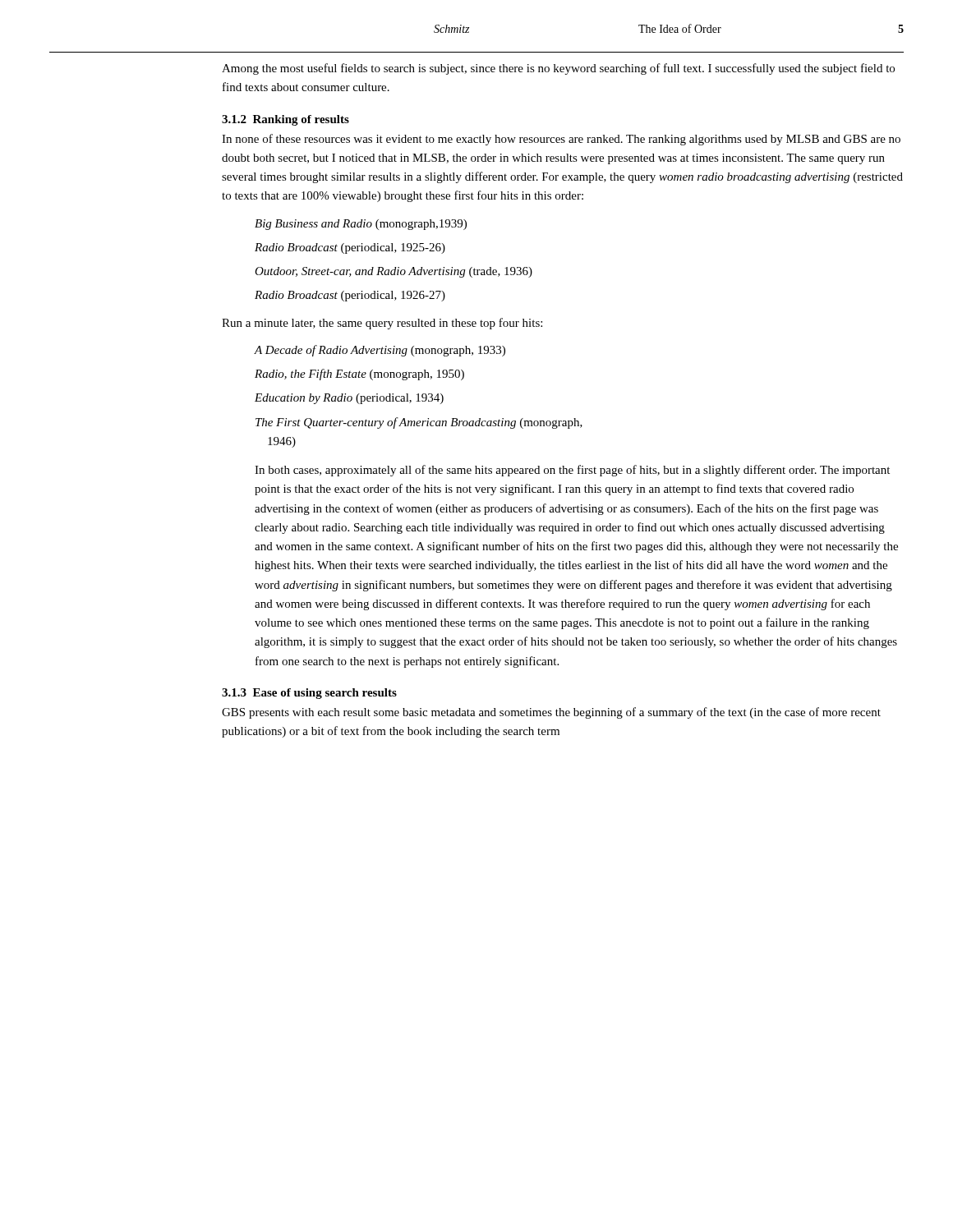The height and width of the screenshot is (1232, 953).
Task: Locate the block starting "3.1.3 Ease of using search"
Action: pyautogui.click(x=309, y=692)
